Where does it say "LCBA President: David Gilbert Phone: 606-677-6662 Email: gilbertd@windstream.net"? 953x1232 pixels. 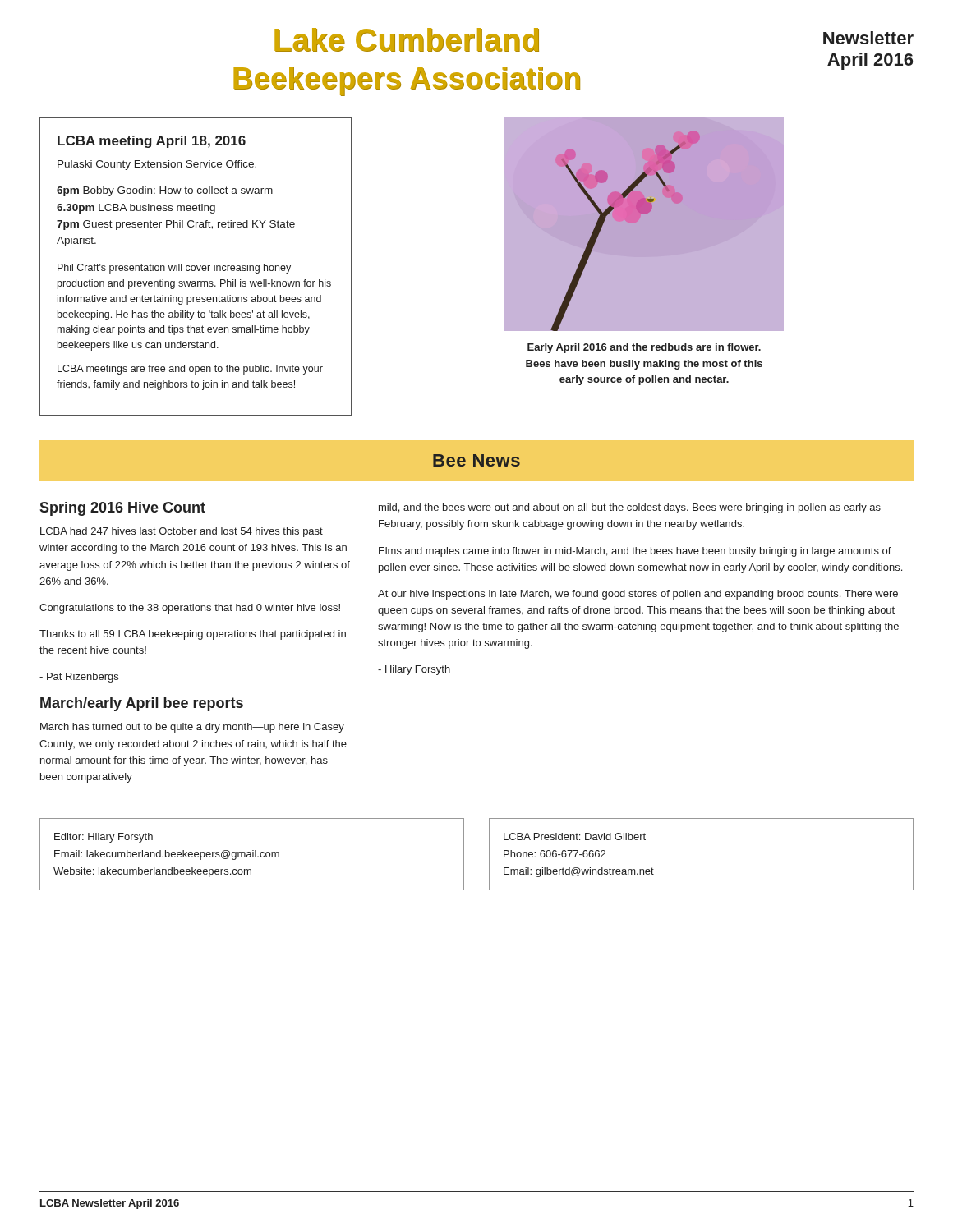578,854
